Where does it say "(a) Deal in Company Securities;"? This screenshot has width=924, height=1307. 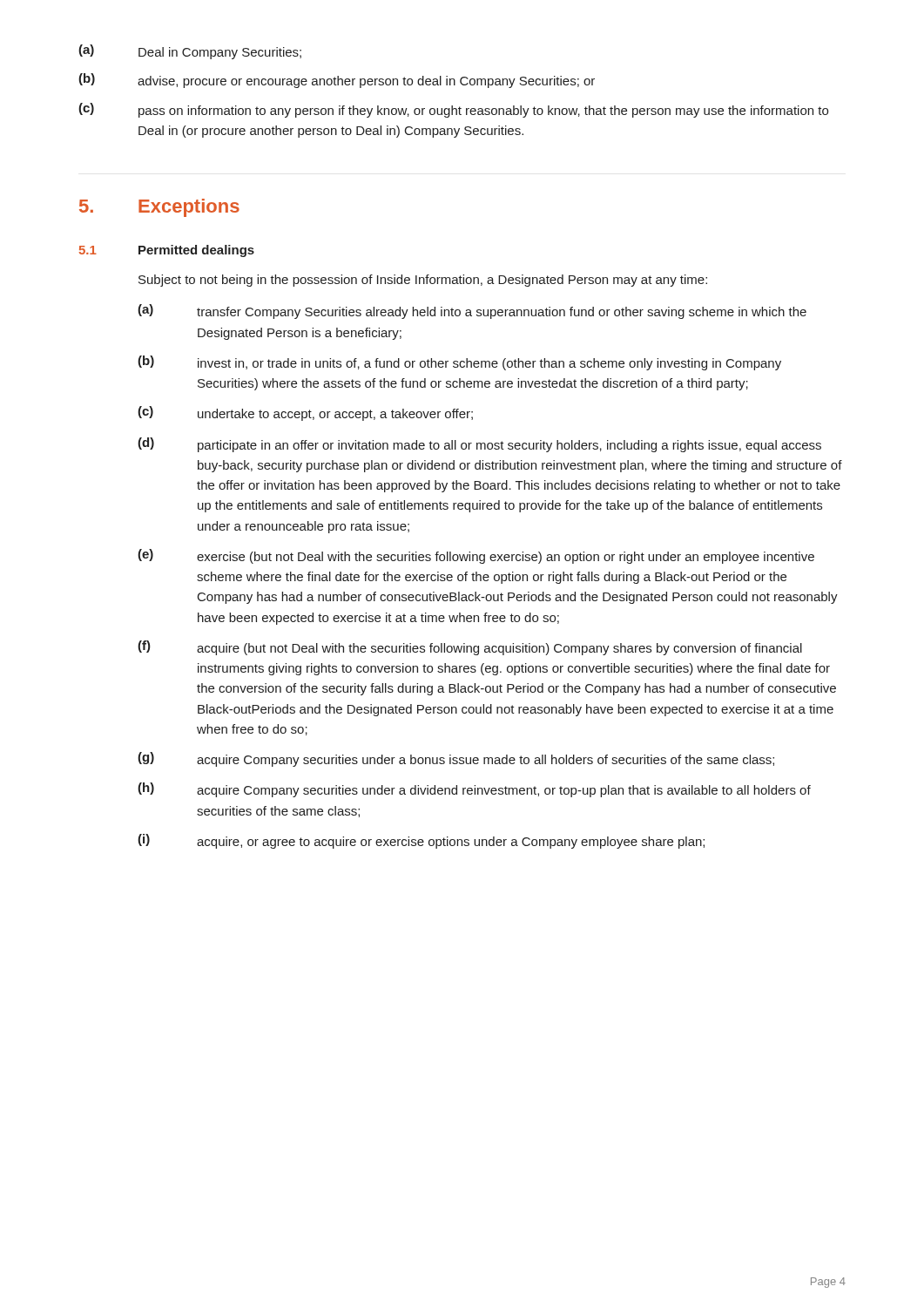[190, 52]
